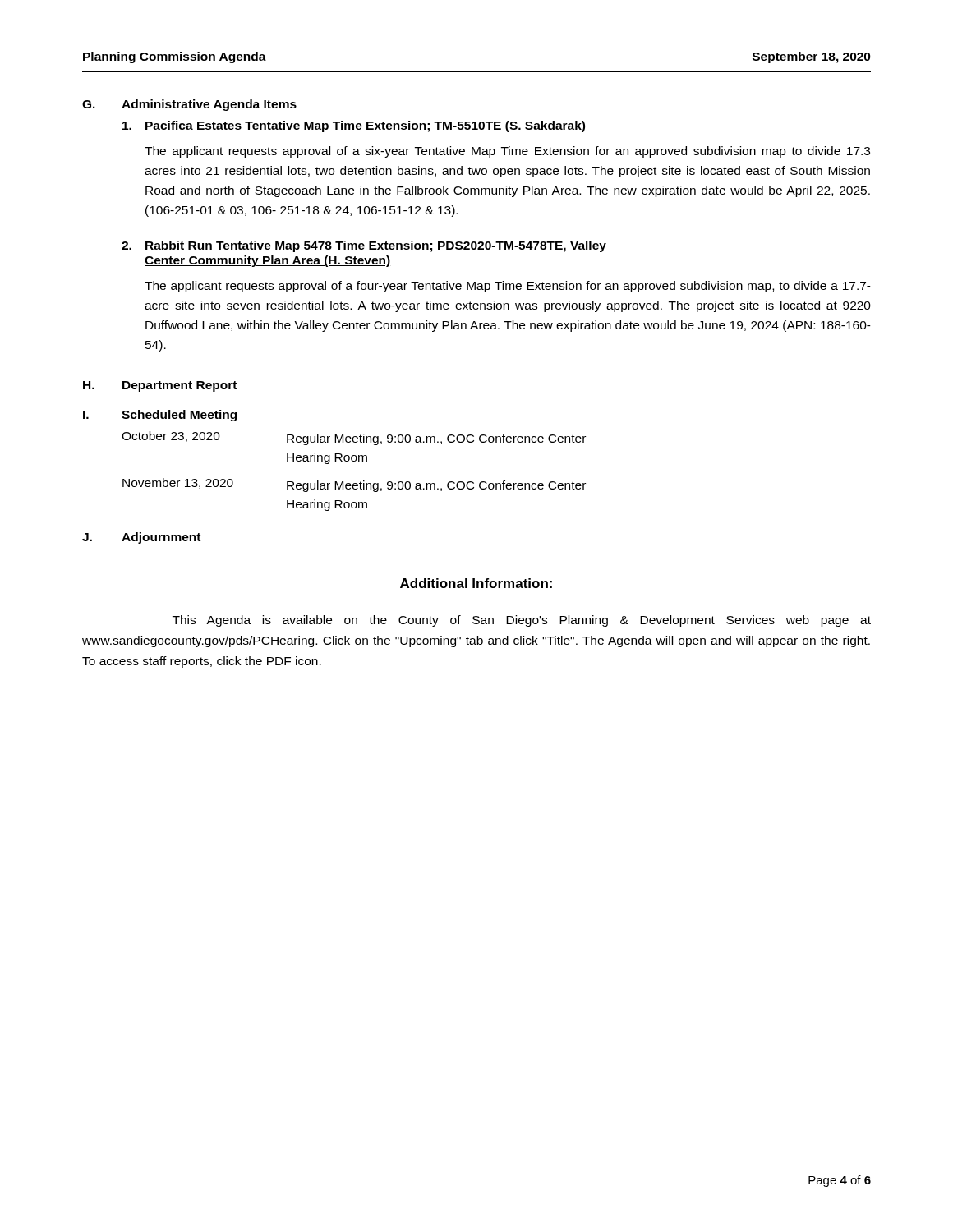Point to "H. Department Report"
Screen dimensions: 1232x953
pos(160,385)
